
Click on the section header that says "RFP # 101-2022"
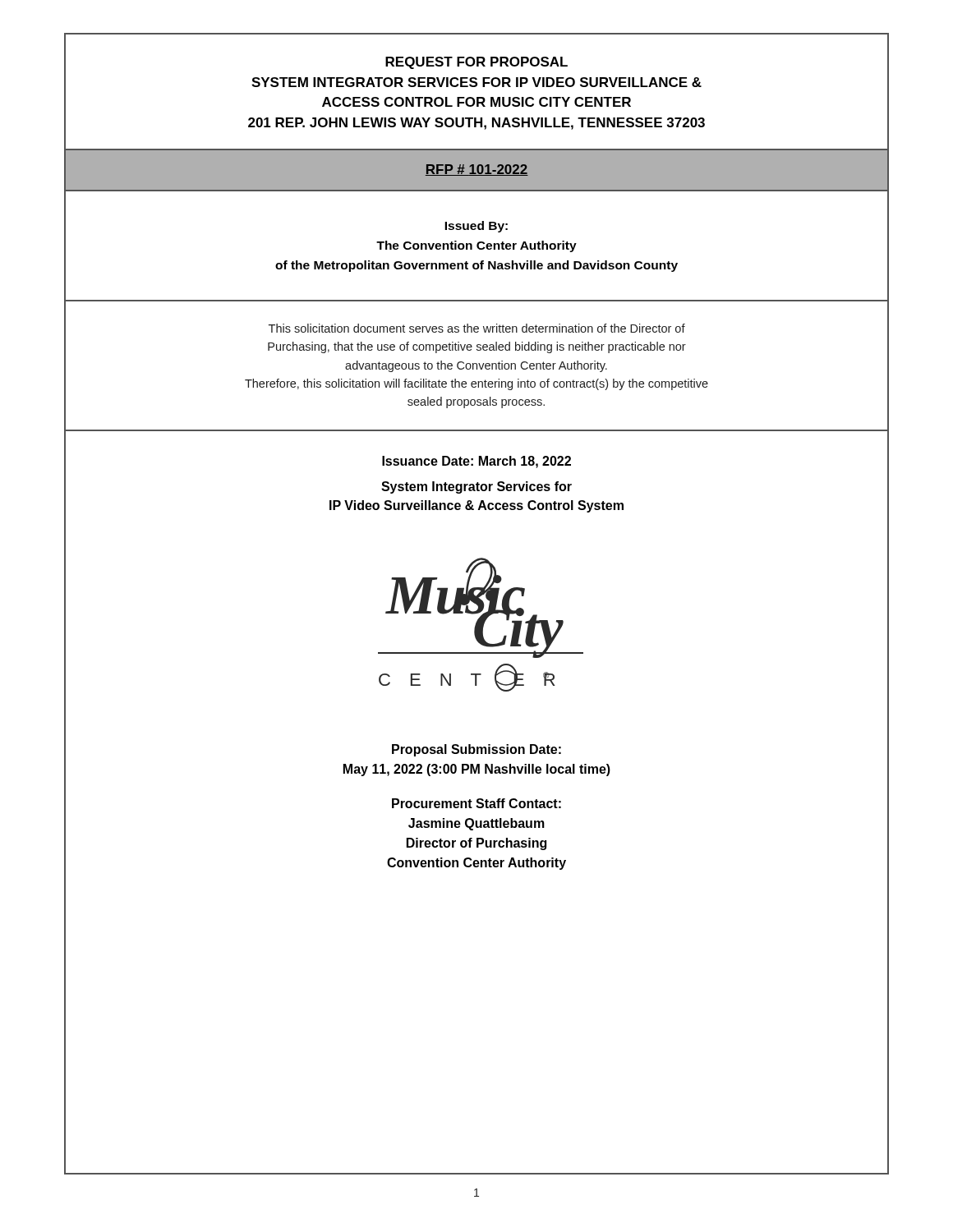coord(476,170)
